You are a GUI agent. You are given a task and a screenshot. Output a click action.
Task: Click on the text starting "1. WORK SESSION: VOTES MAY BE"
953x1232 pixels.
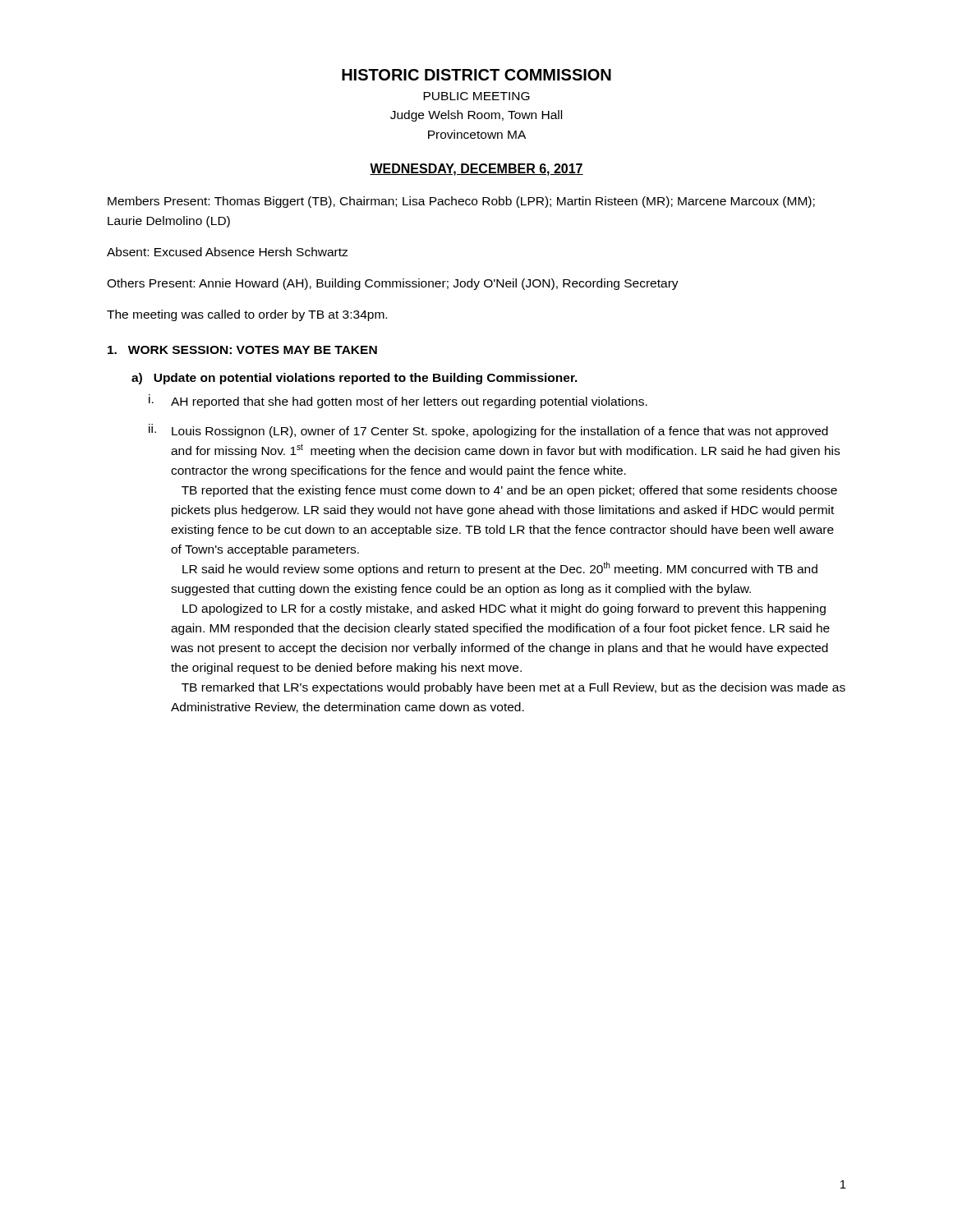tap(242, 349)
